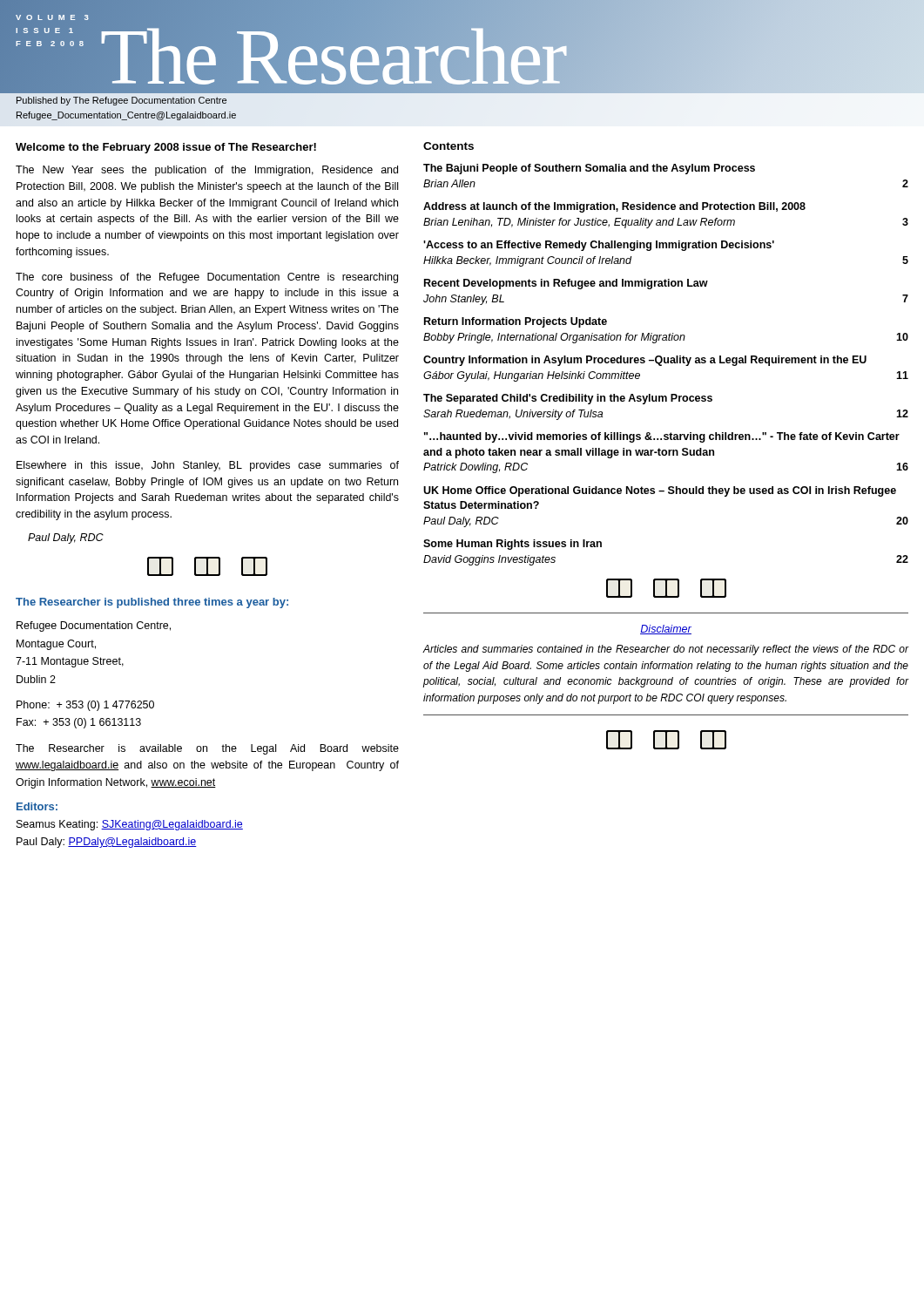The image size is (924, 1307).
Task: Click on the text block containing "Seamus Keating: SJKeating@Legalaidboard.ie"
Action: (x=129, y=833)
